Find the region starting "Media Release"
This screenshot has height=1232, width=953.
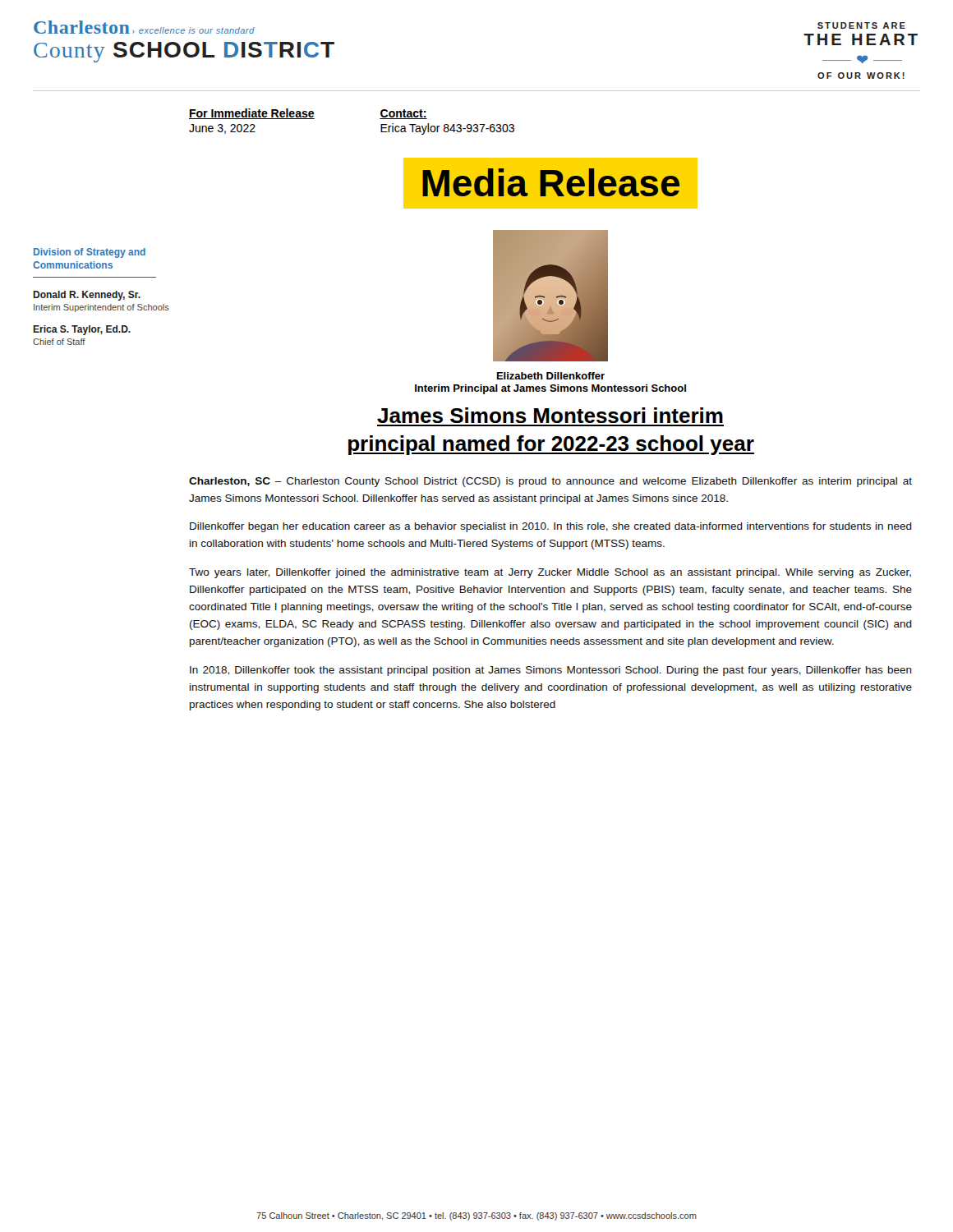[550, 183]
